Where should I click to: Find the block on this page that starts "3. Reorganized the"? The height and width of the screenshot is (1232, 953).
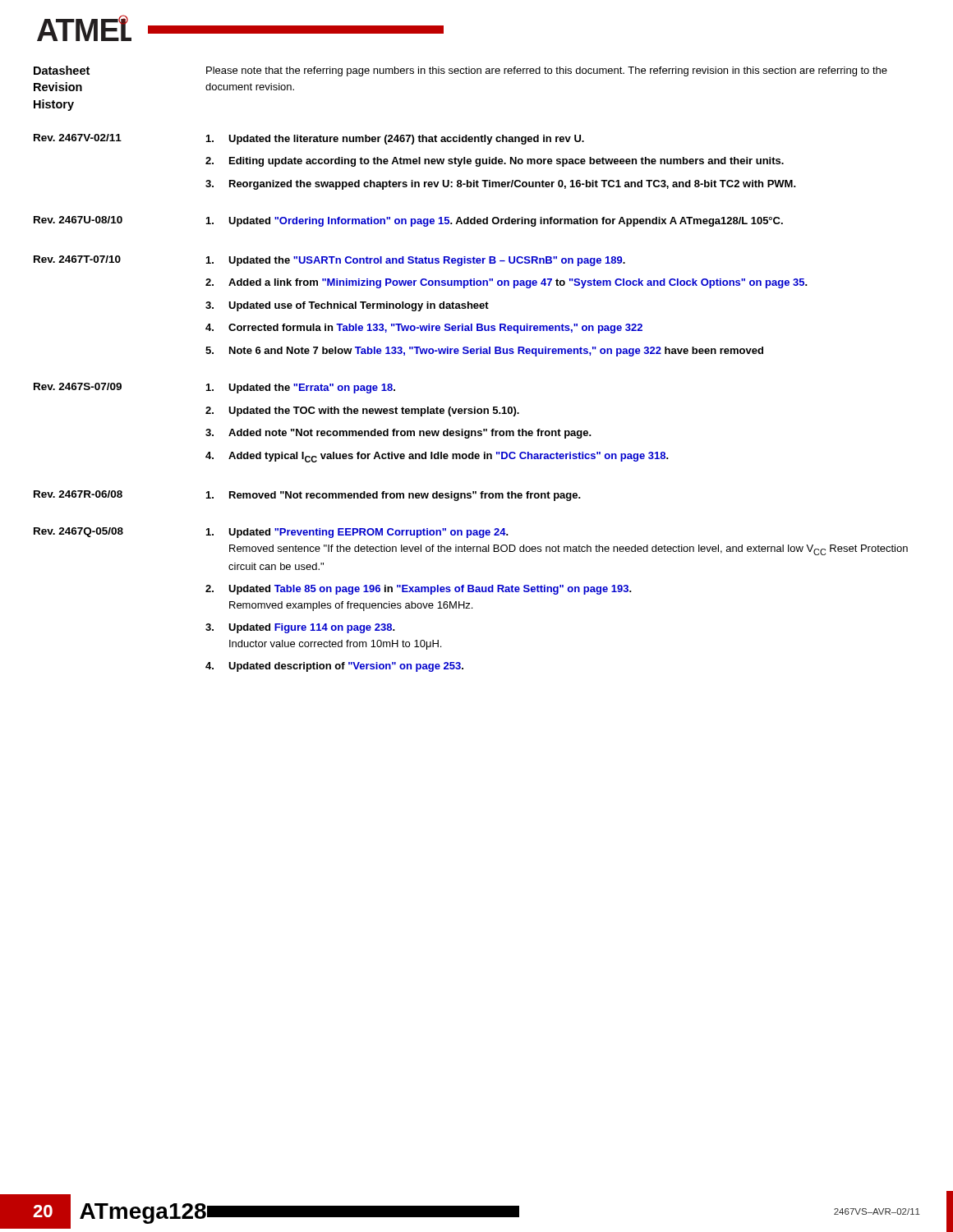pos(563,184)
